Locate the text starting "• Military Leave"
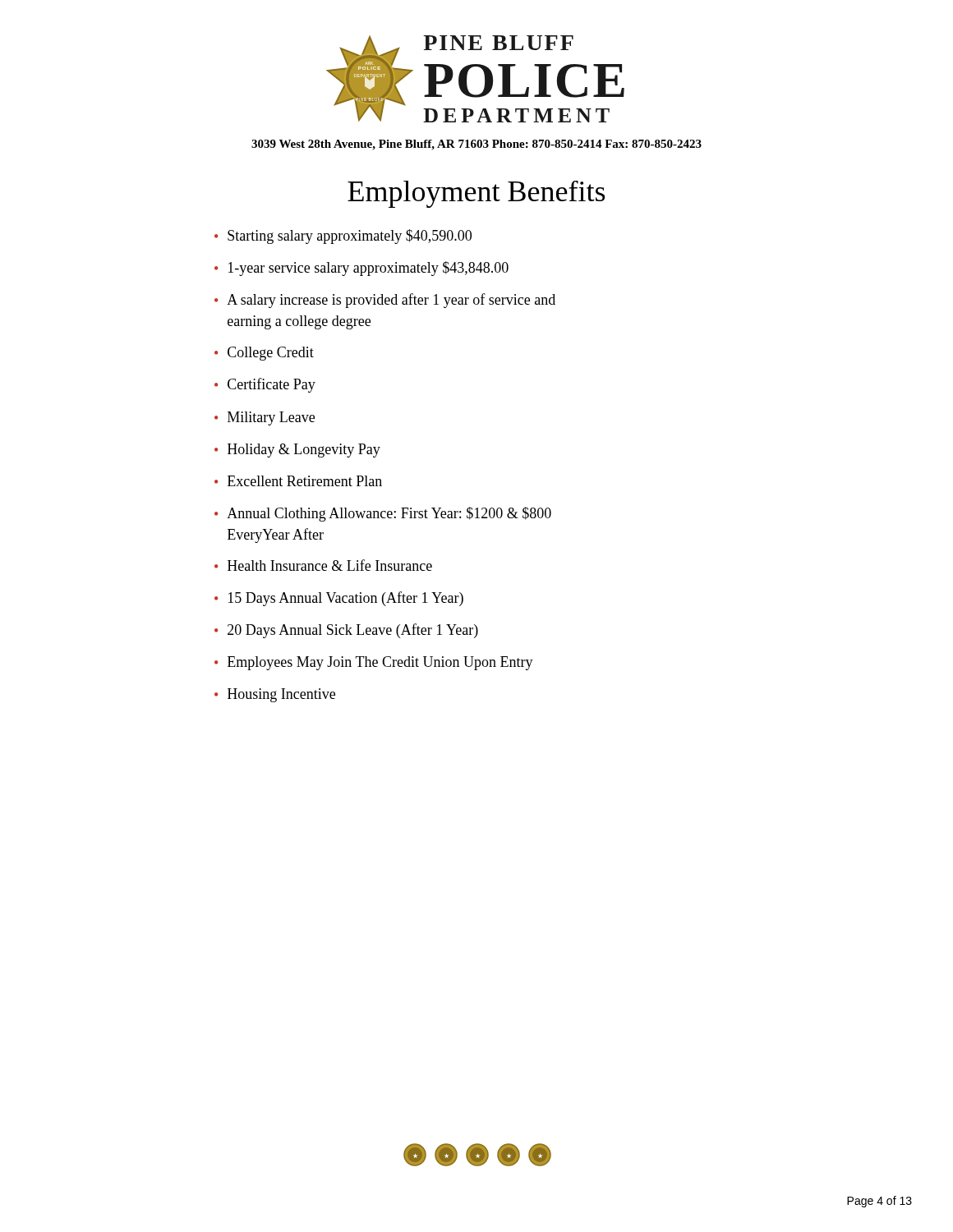The height and width of the screenshot is (1232, 953). tap(264, 417)
